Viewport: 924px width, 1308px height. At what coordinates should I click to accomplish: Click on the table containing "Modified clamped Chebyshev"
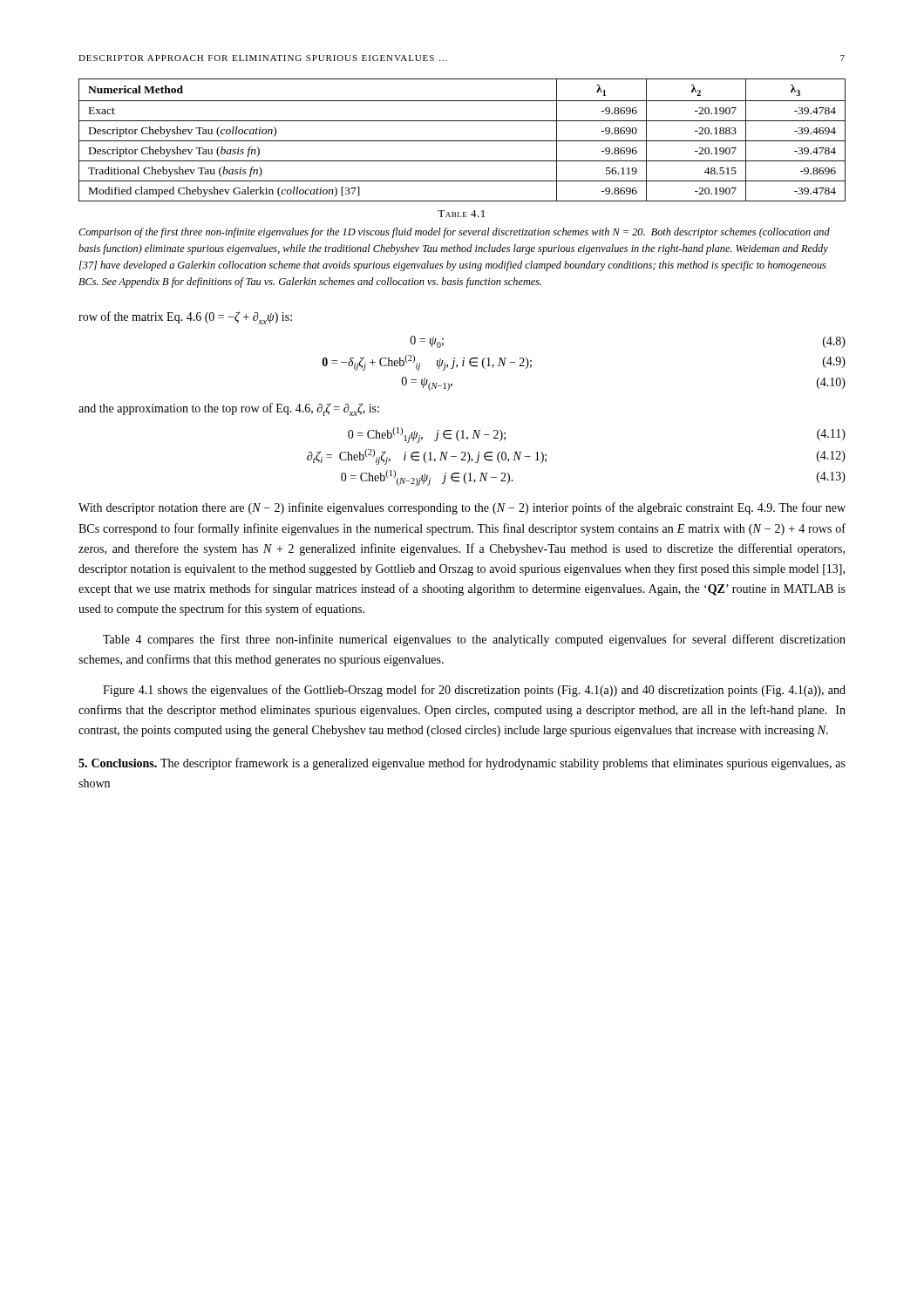click(x=462, y=140)
